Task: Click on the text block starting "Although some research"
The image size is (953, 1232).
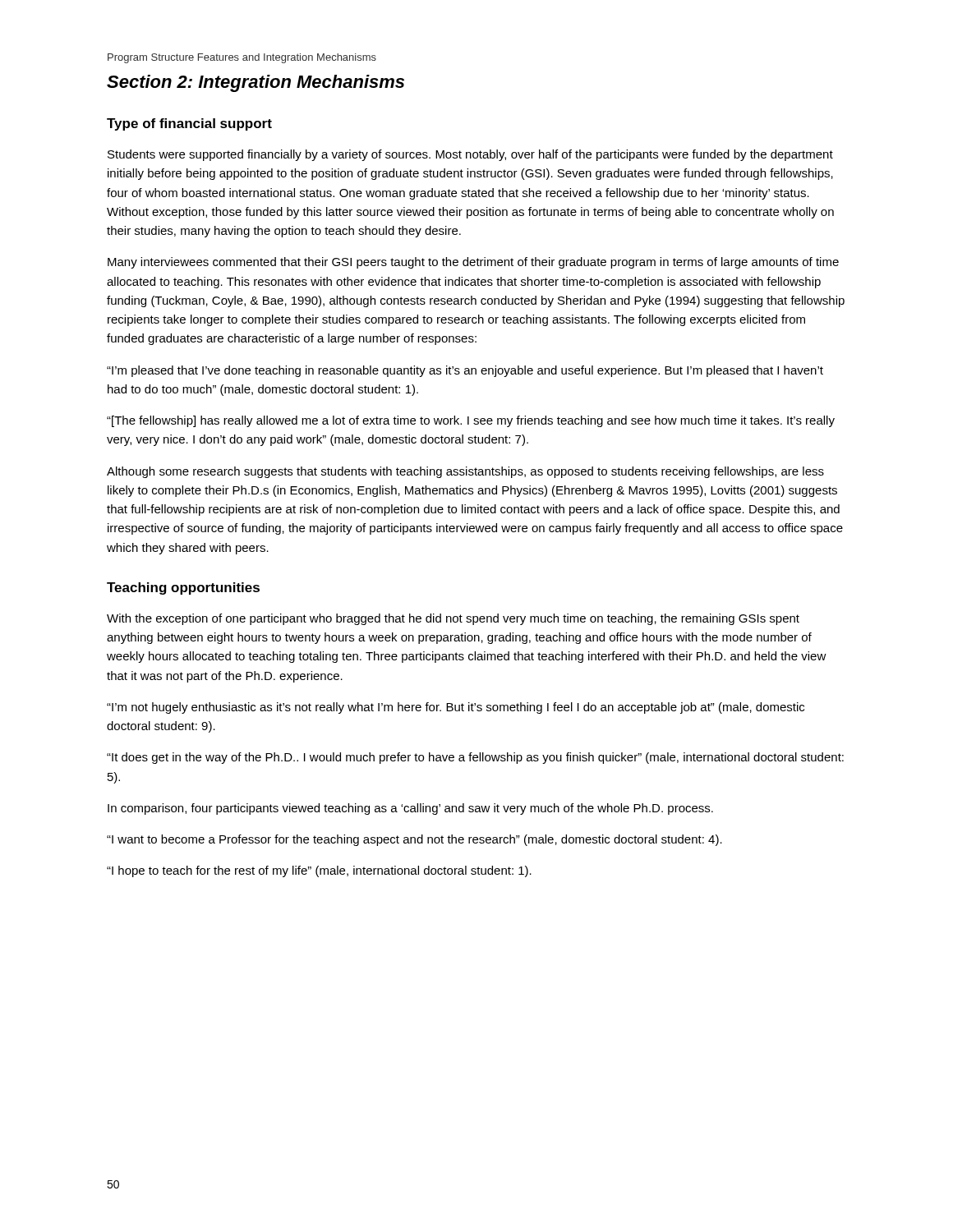Action: 476,509
